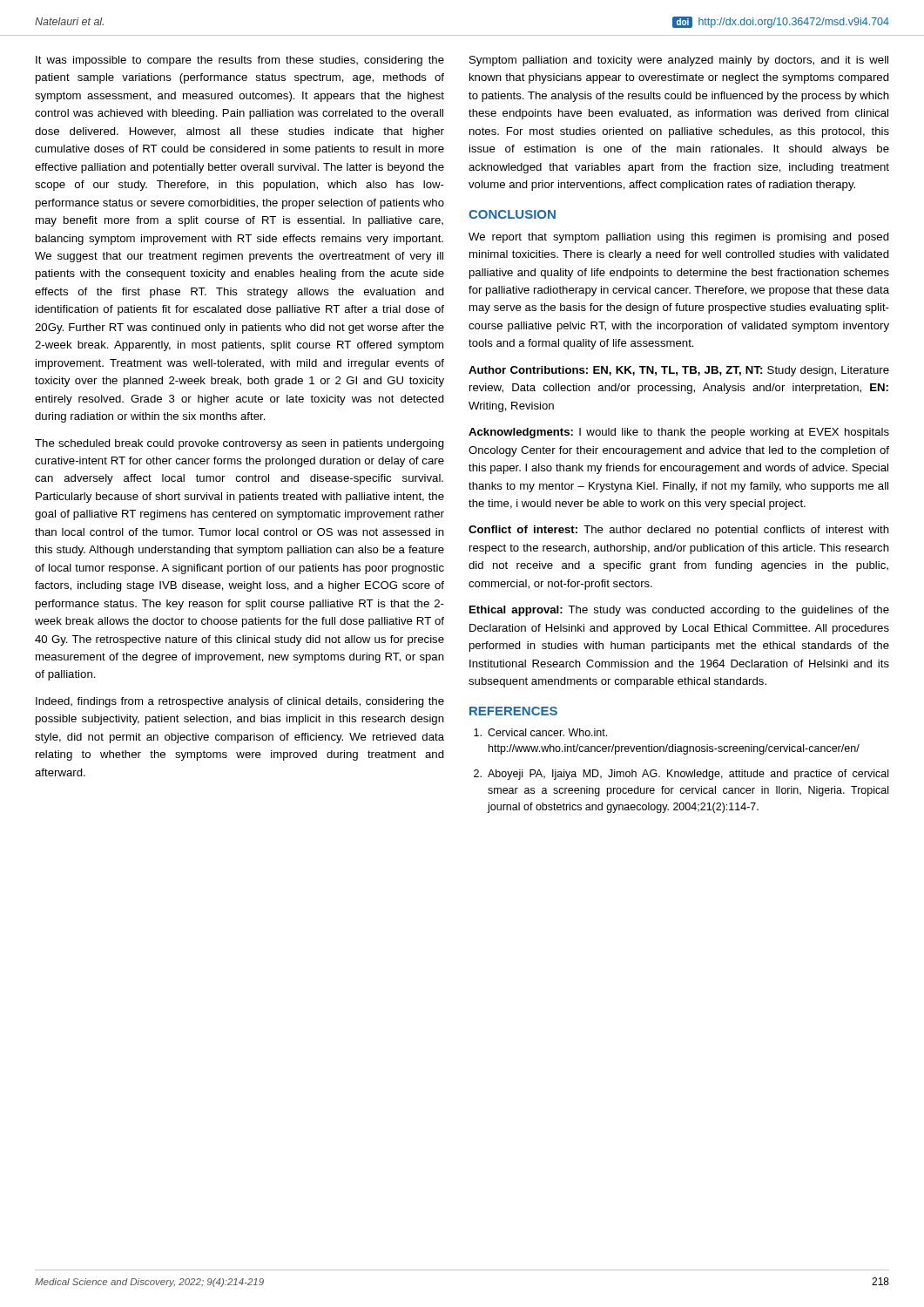924x1307 pixels.
Task: Select the text block that reads "We report that symptom palliation using this"
Action: click(679, 290)
